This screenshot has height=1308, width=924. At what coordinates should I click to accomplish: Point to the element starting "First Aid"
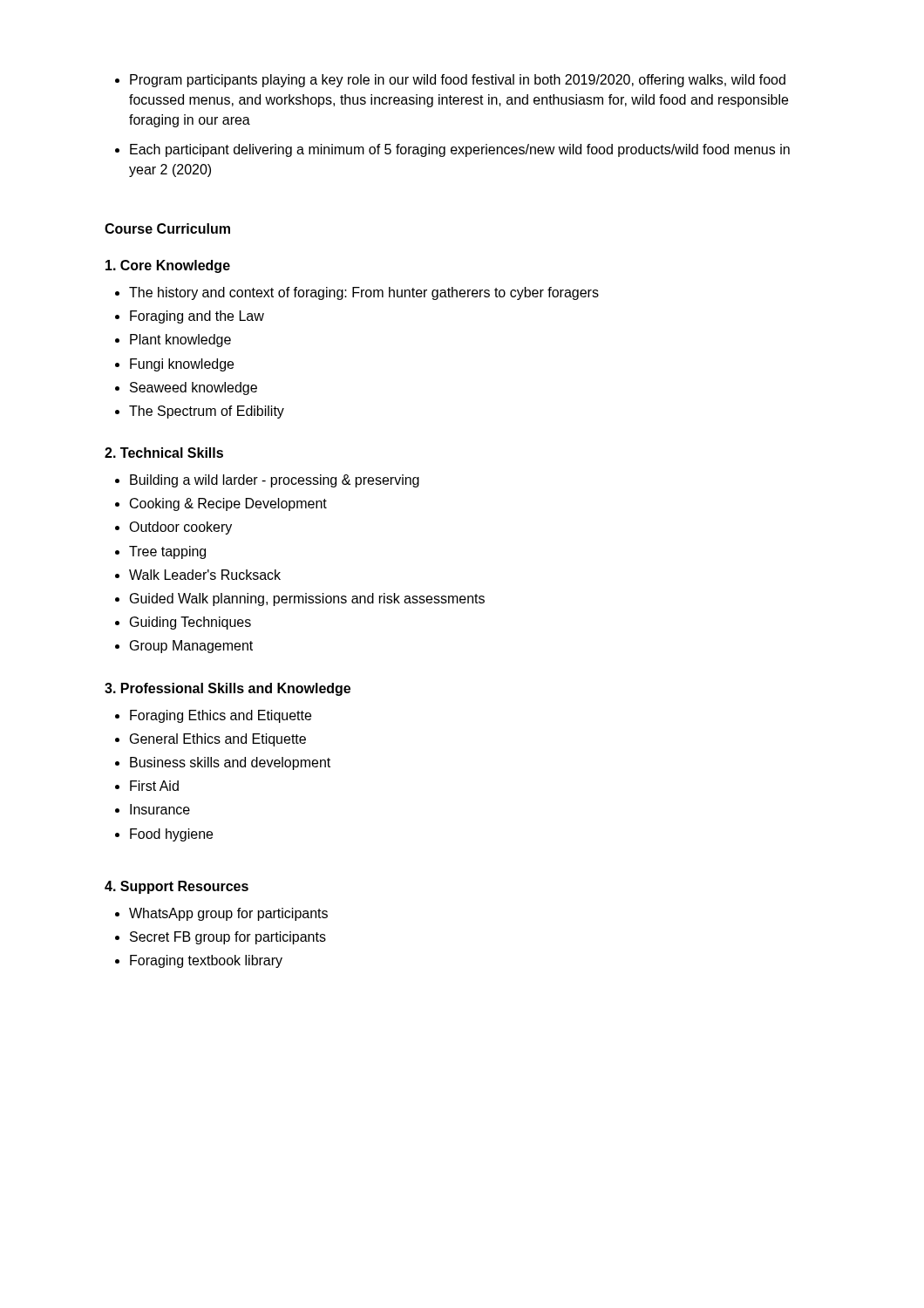(154, 786)
